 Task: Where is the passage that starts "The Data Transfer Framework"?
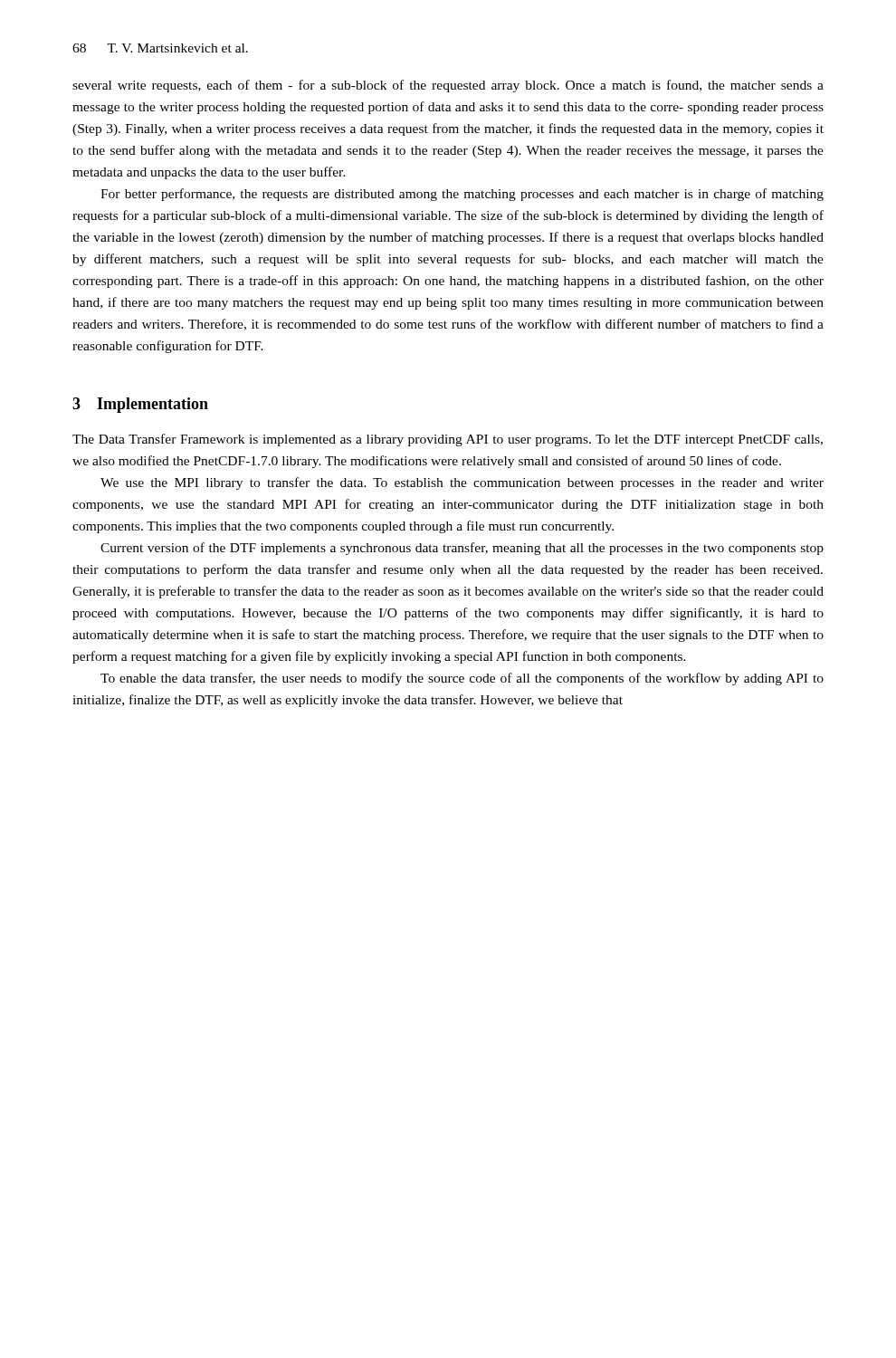(x=448, y=450)
